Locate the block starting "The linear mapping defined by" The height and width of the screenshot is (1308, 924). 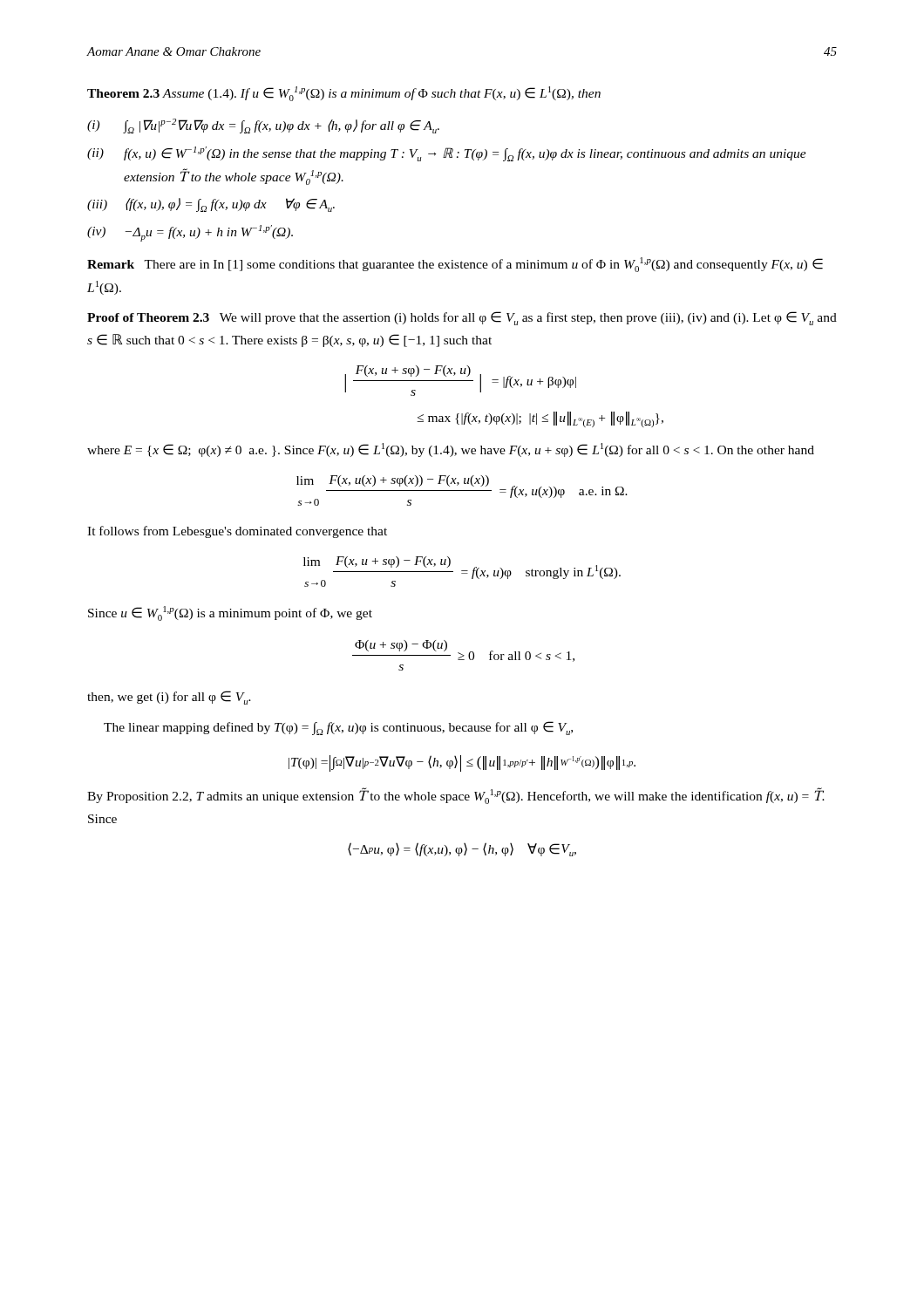[330, 729]
